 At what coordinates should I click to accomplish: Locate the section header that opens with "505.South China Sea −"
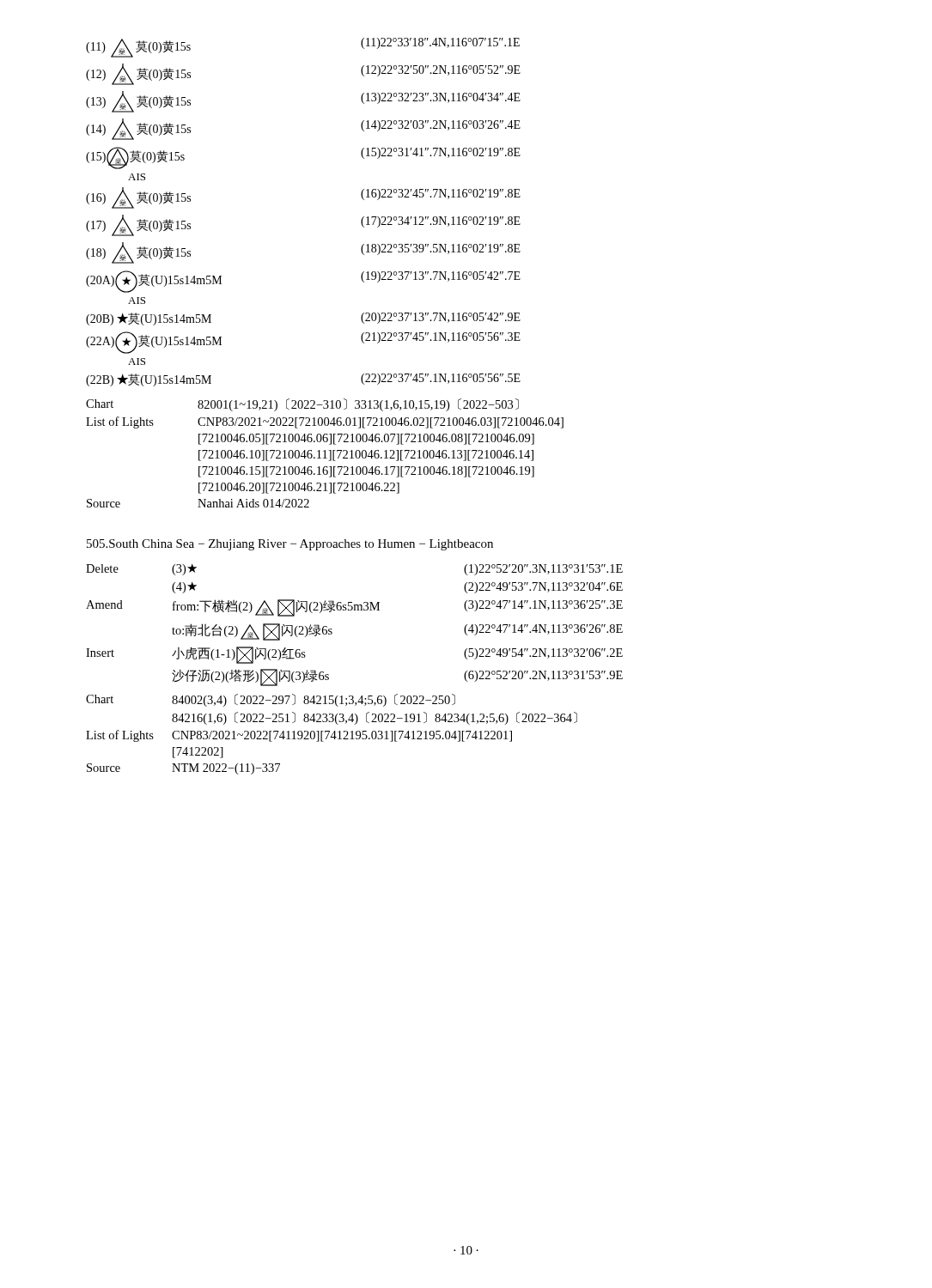point(290,544)
